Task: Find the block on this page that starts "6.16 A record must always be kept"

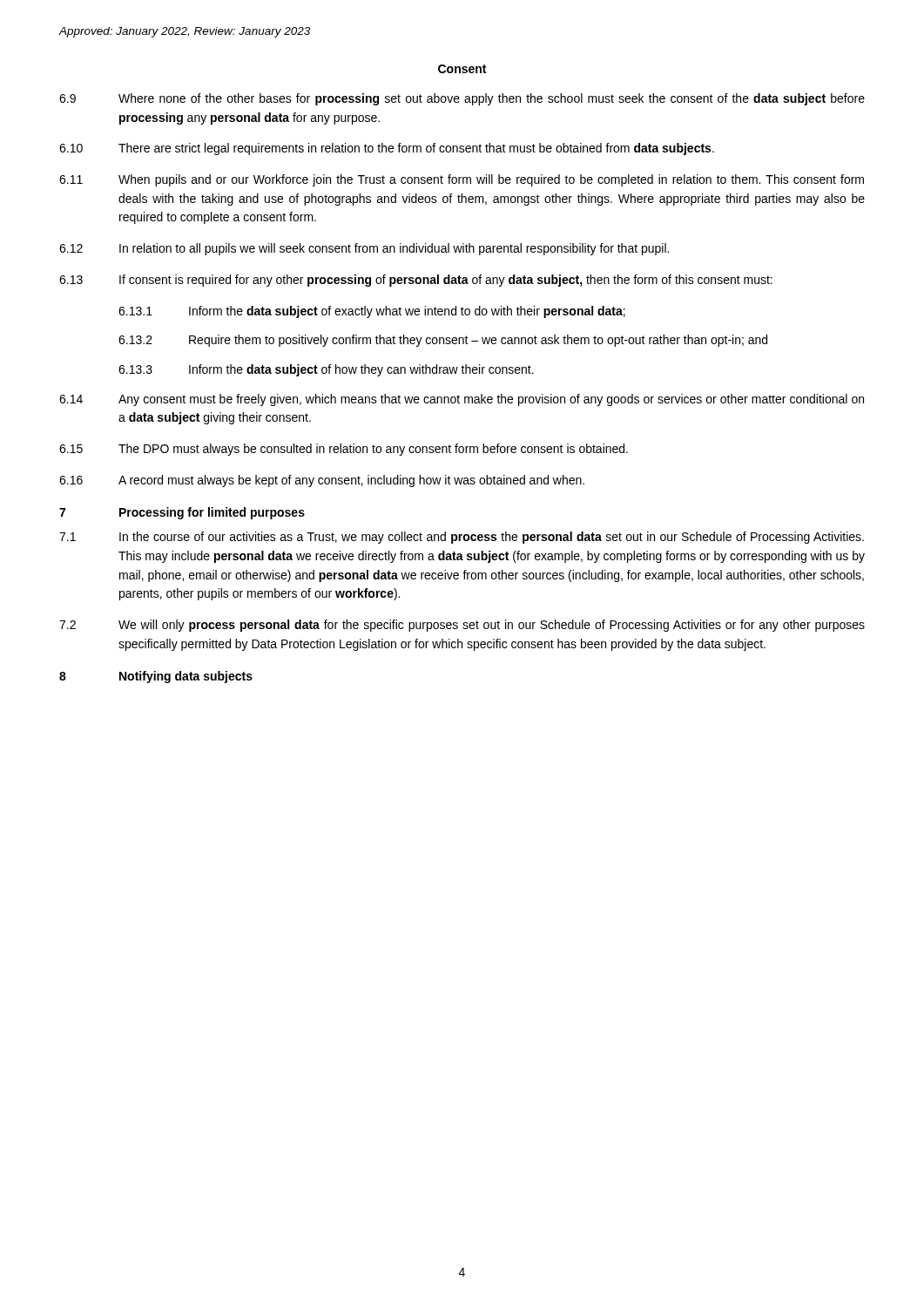Action: (462, 481)
